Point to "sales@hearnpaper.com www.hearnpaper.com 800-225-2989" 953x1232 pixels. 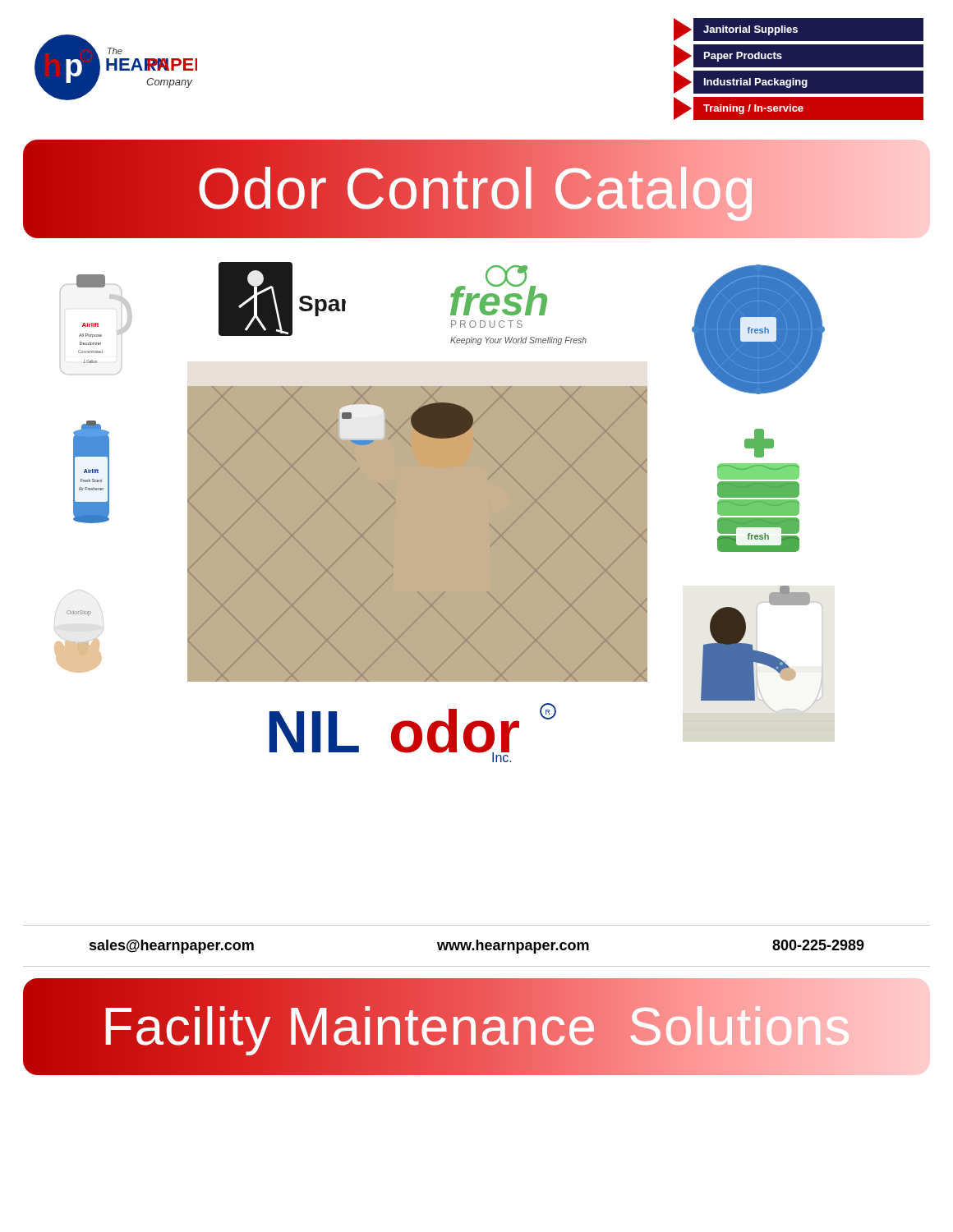(476, 946)
